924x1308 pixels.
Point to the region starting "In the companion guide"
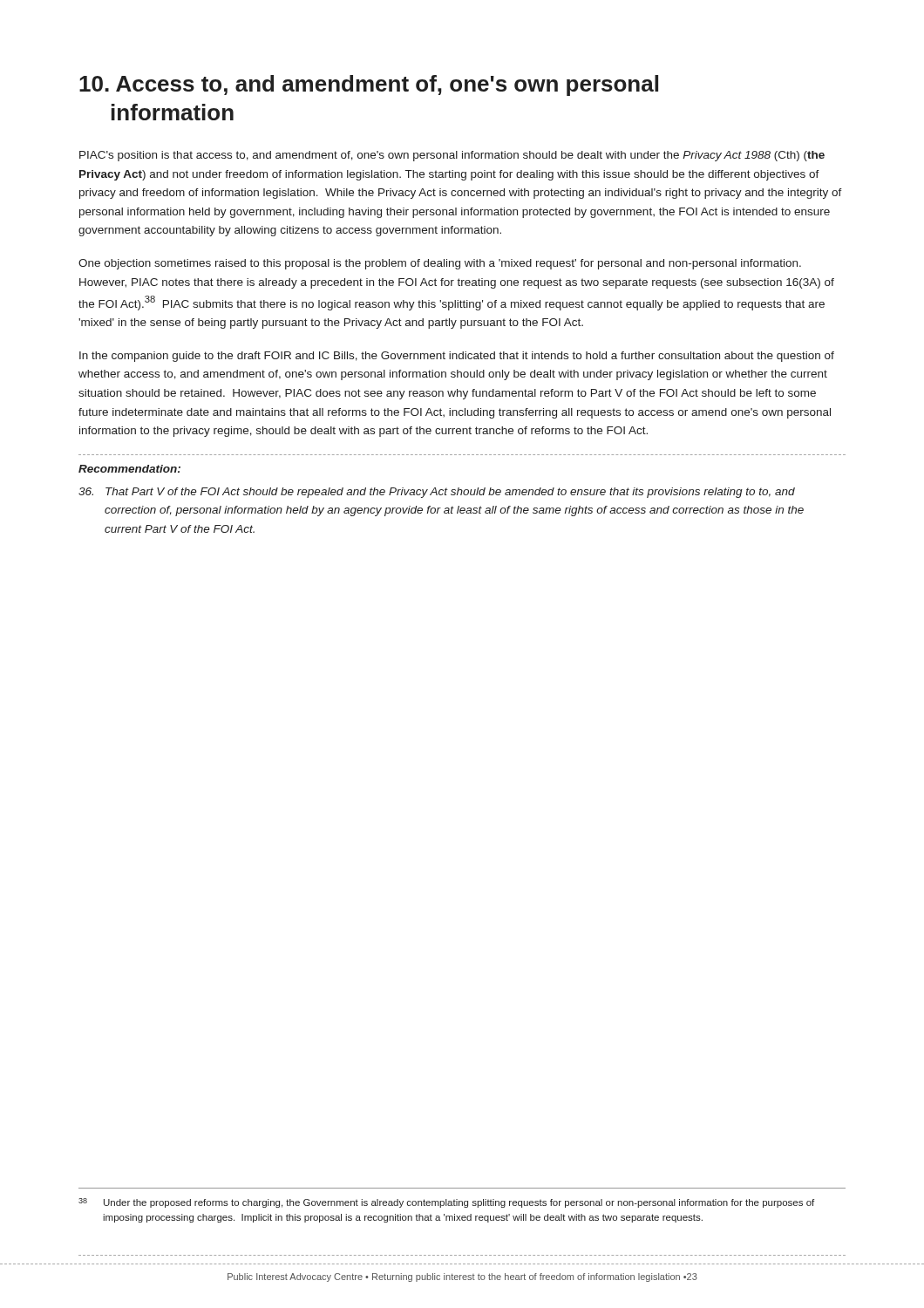click(x=456, y=393)
